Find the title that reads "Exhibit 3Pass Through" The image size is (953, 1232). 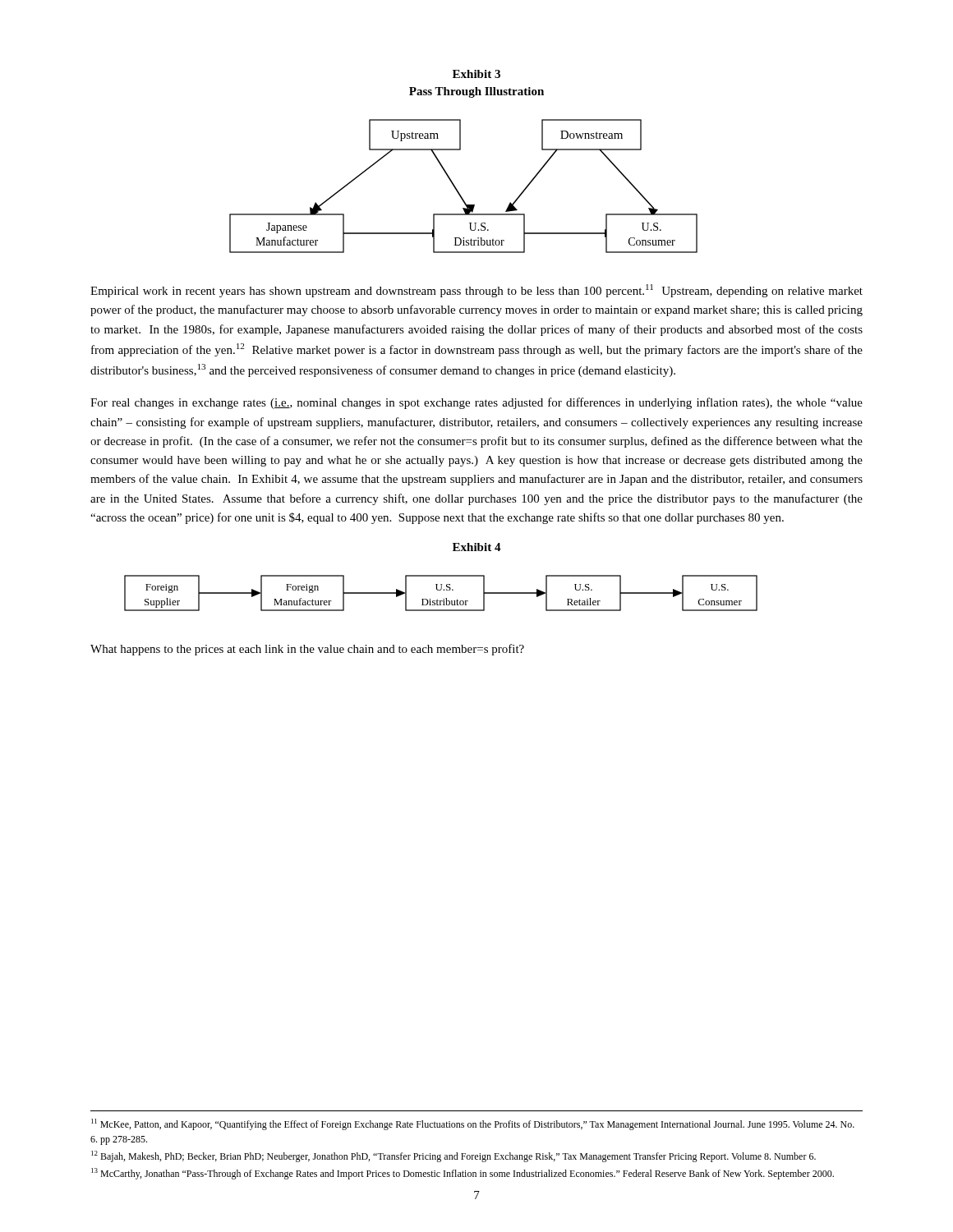click(x=476, y=83)
